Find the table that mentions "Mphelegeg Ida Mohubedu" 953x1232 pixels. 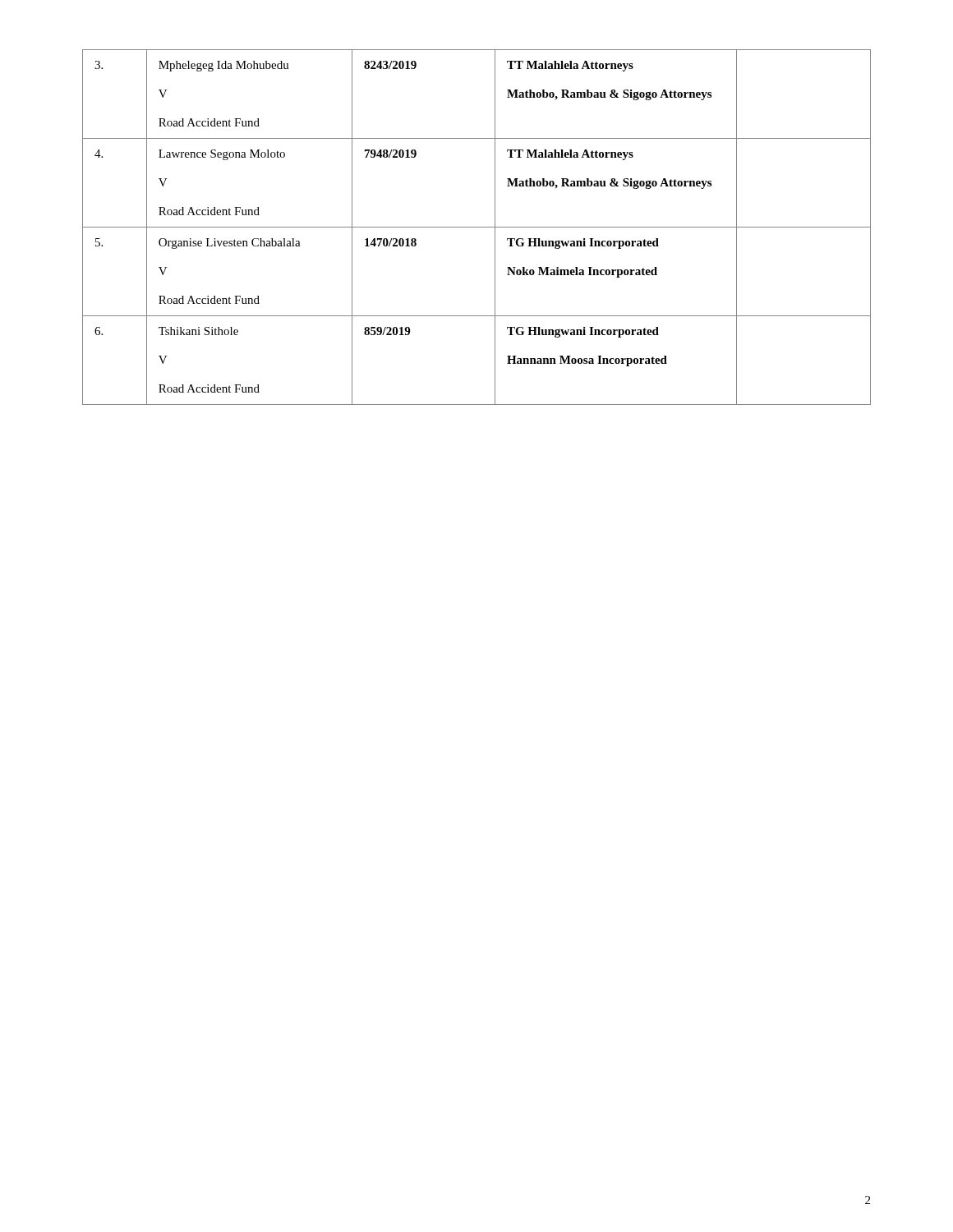(x=476, y=227)
